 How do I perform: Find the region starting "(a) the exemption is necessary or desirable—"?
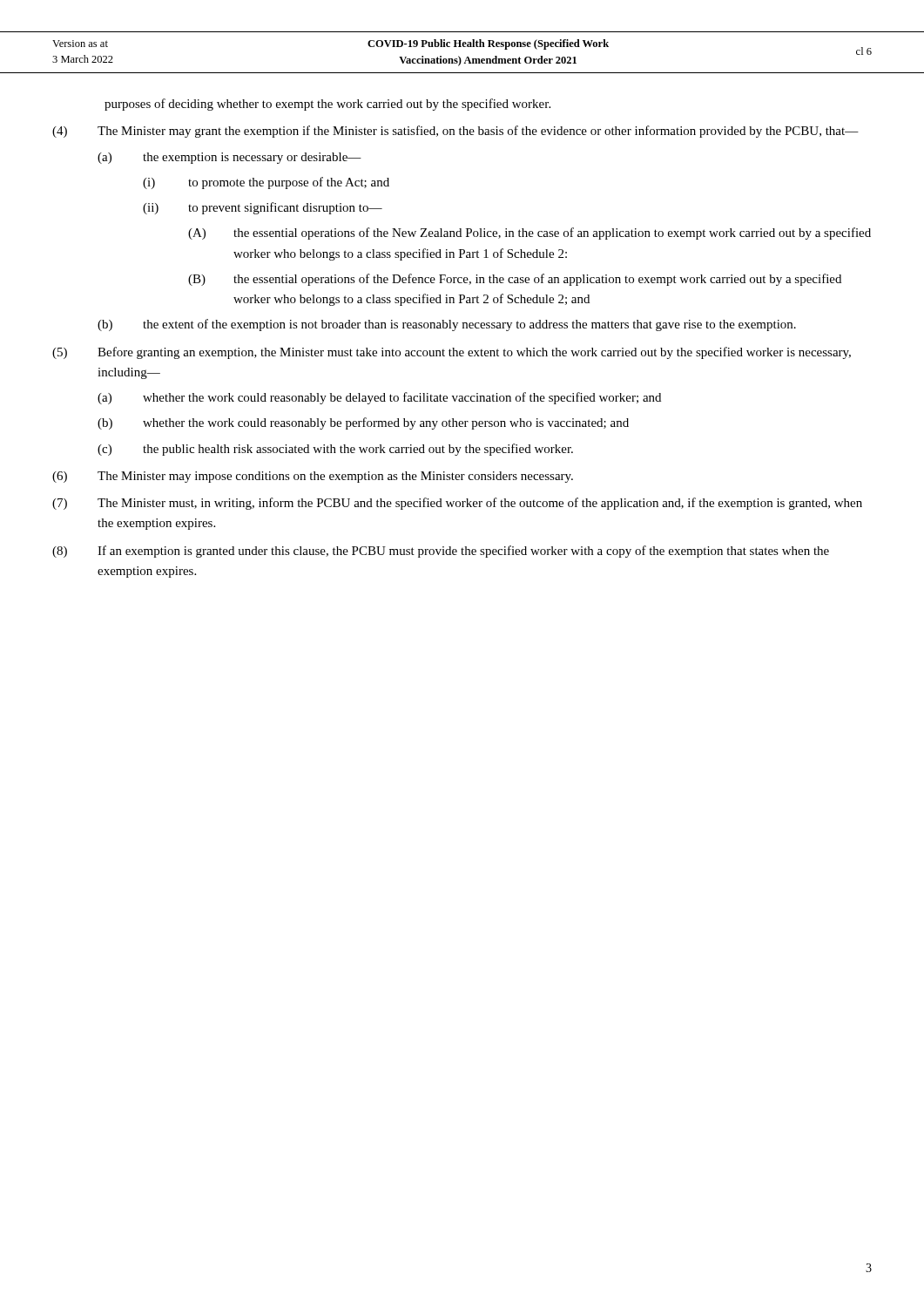(229, 158)
